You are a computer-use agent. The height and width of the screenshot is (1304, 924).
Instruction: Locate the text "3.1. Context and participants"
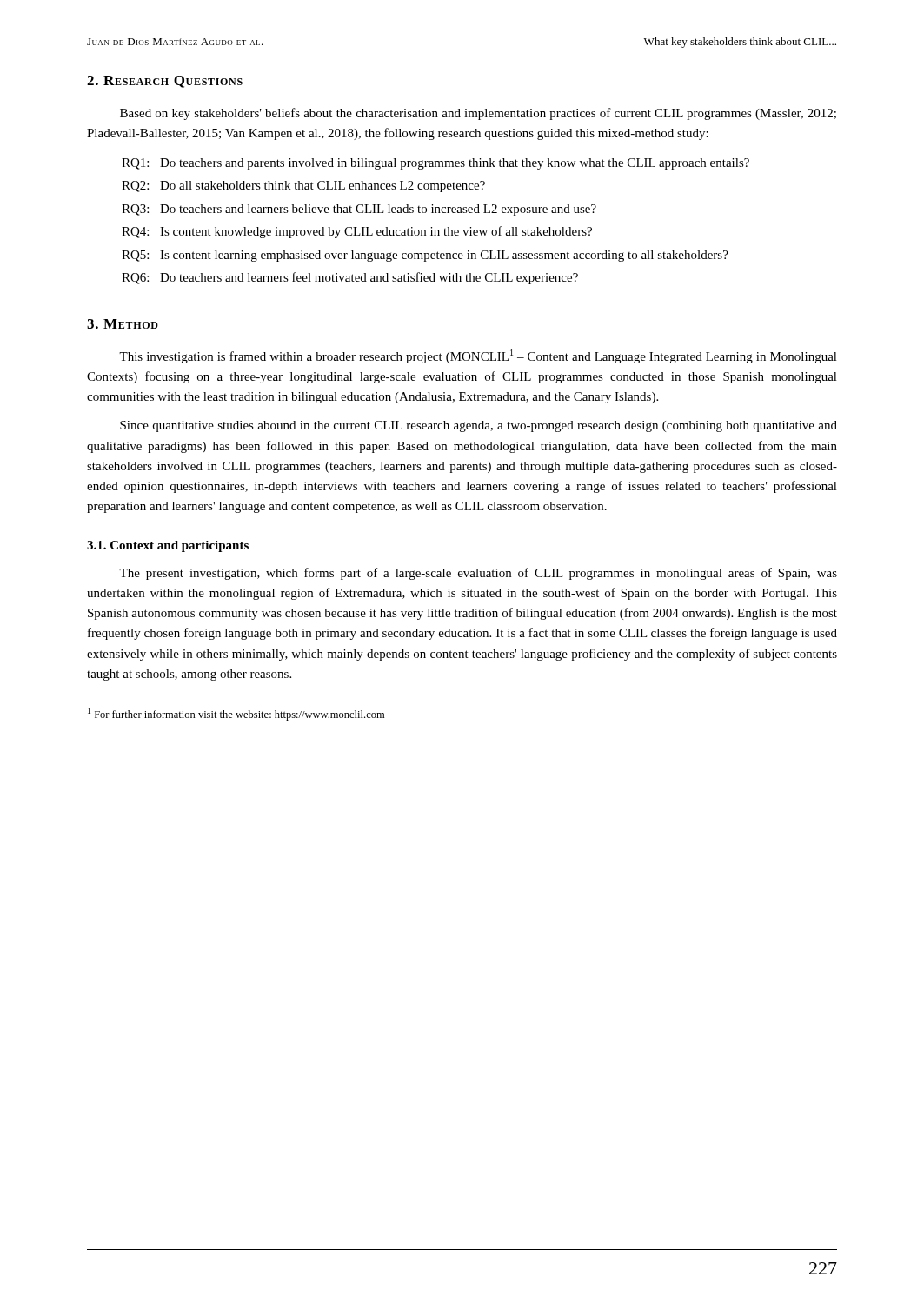click(x=168, y=545)
